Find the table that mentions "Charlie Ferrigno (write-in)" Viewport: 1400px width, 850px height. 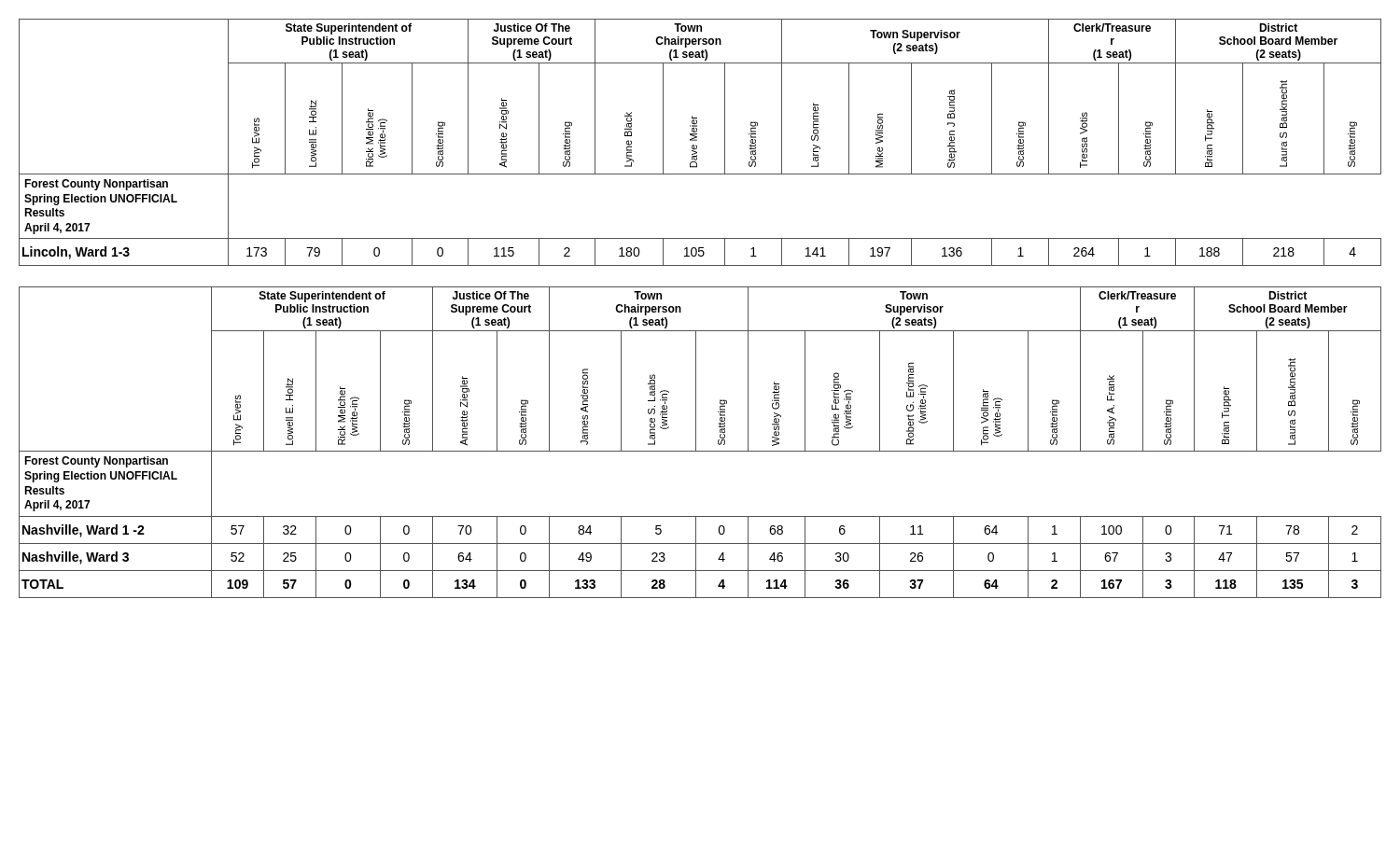click(700, 442)
